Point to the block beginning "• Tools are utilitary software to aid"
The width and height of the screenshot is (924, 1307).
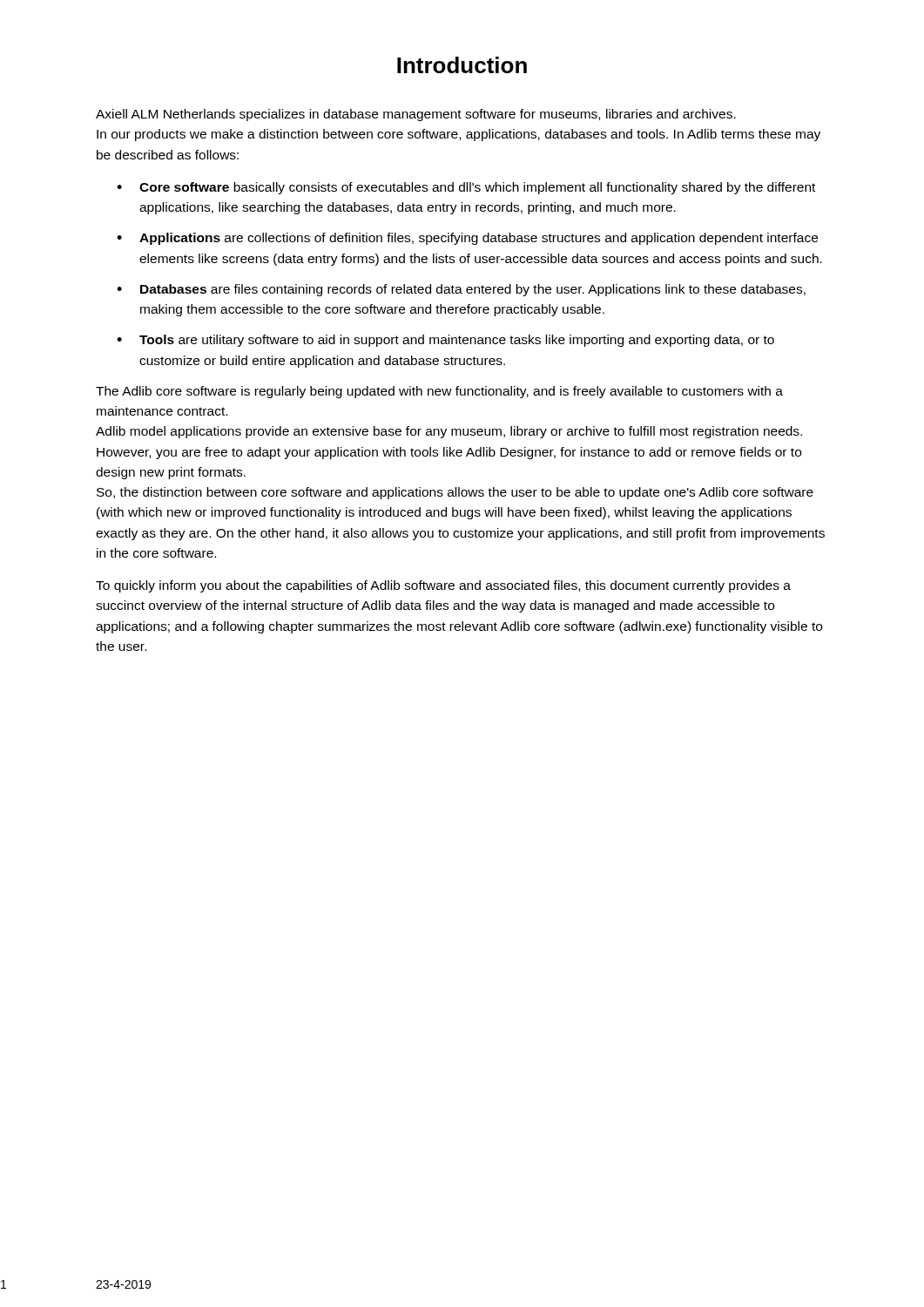click(472, 350)
